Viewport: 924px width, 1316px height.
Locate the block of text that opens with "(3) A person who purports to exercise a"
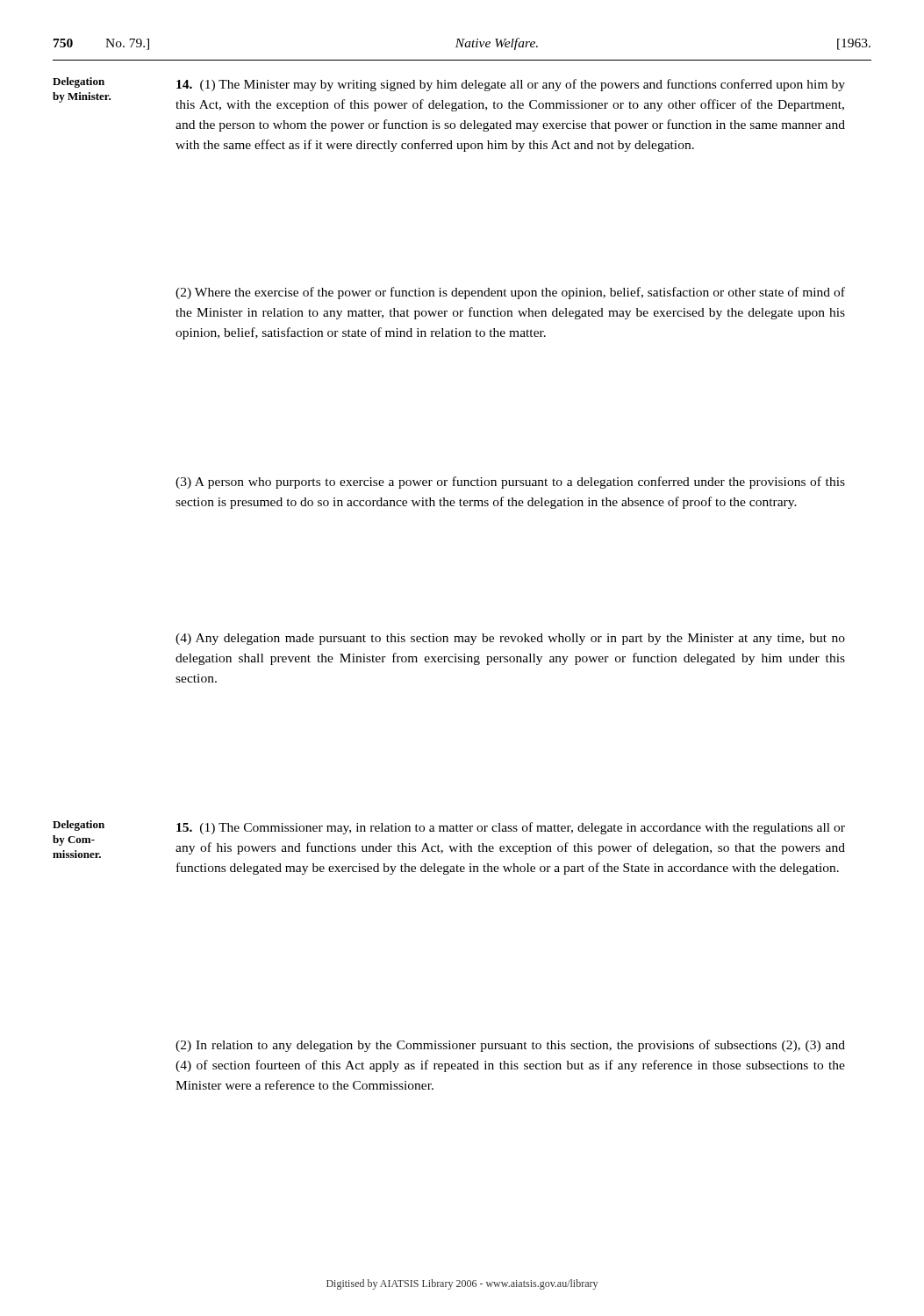pyautogui.click(x=510, y=491)
